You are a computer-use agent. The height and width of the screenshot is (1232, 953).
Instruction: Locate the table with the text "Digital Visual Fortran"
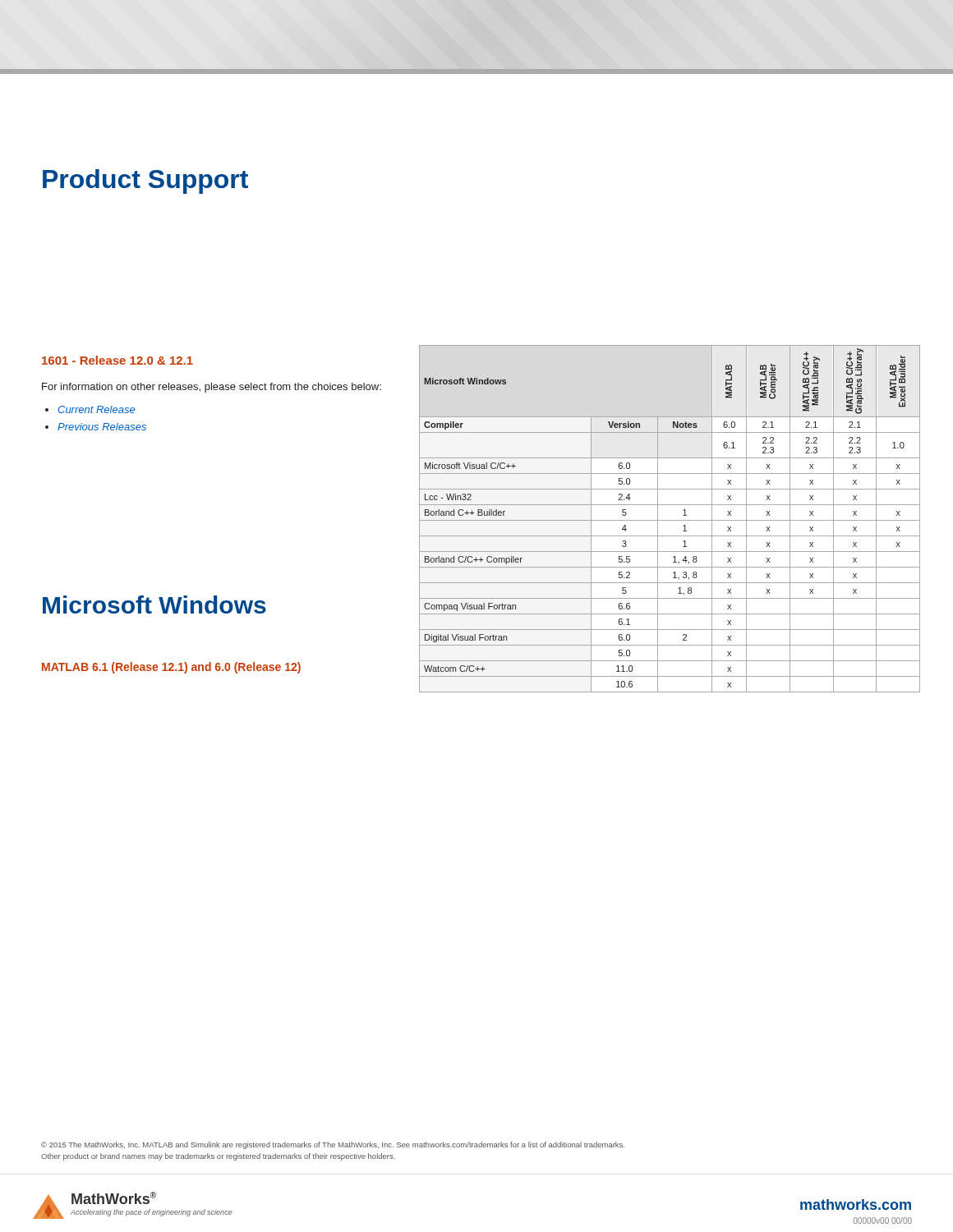tap(670, 519)
